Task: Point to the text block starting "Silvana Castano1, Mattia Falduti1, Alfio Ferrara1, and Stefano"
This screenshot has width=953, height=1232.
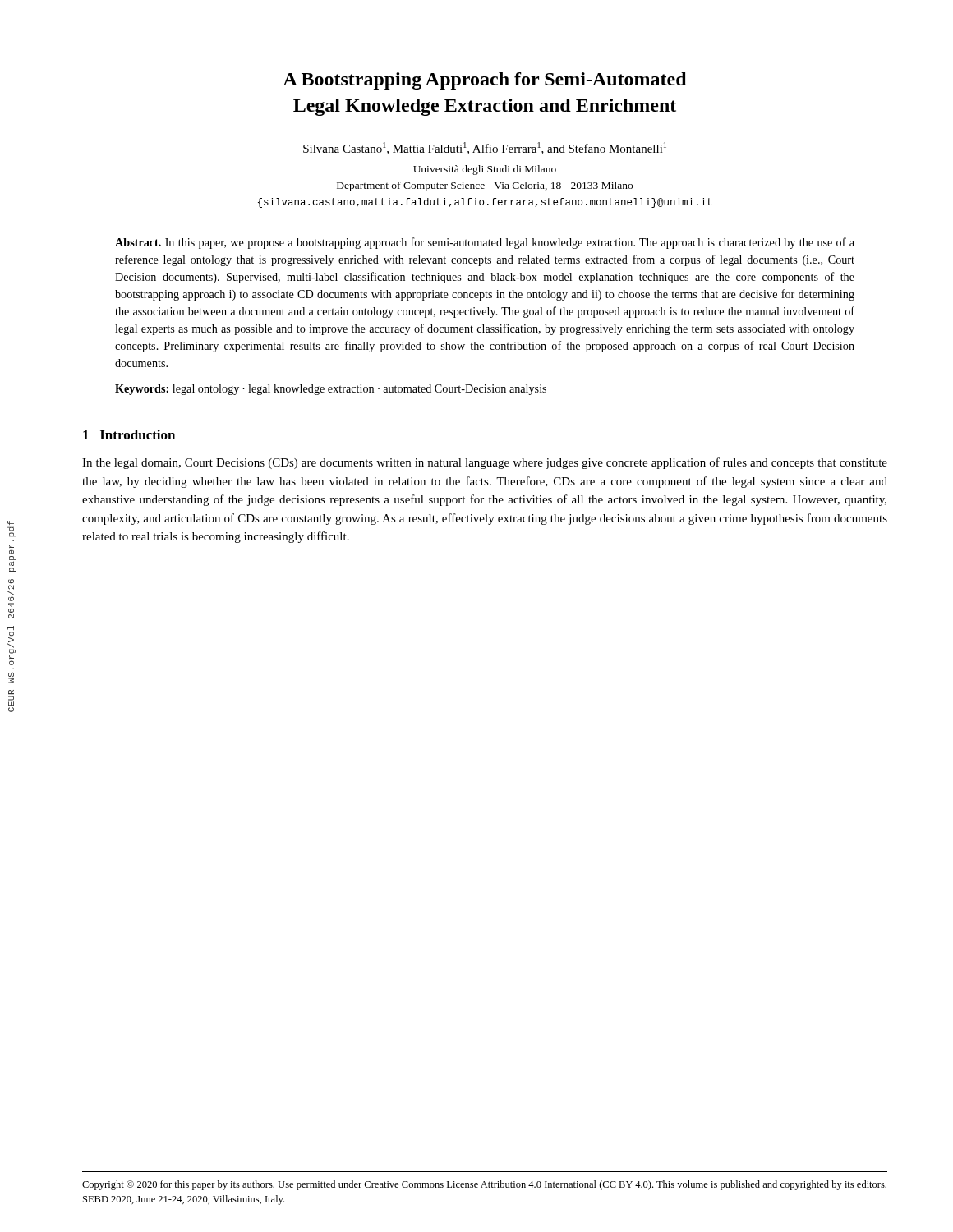Action: point(485,149)
